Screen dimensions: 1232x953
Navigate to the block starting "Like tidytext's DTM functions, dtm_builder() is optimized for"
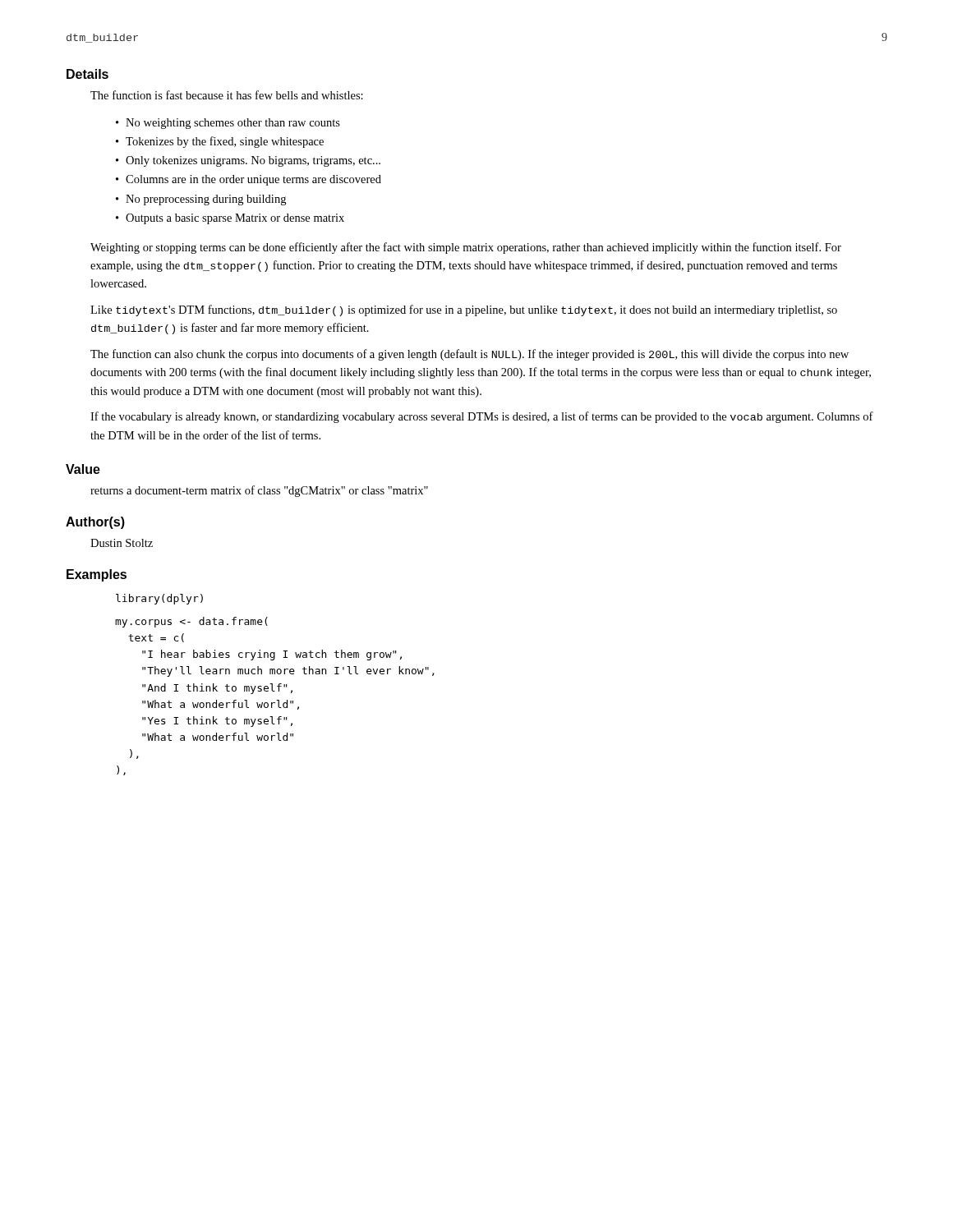(x=464, y=319)
